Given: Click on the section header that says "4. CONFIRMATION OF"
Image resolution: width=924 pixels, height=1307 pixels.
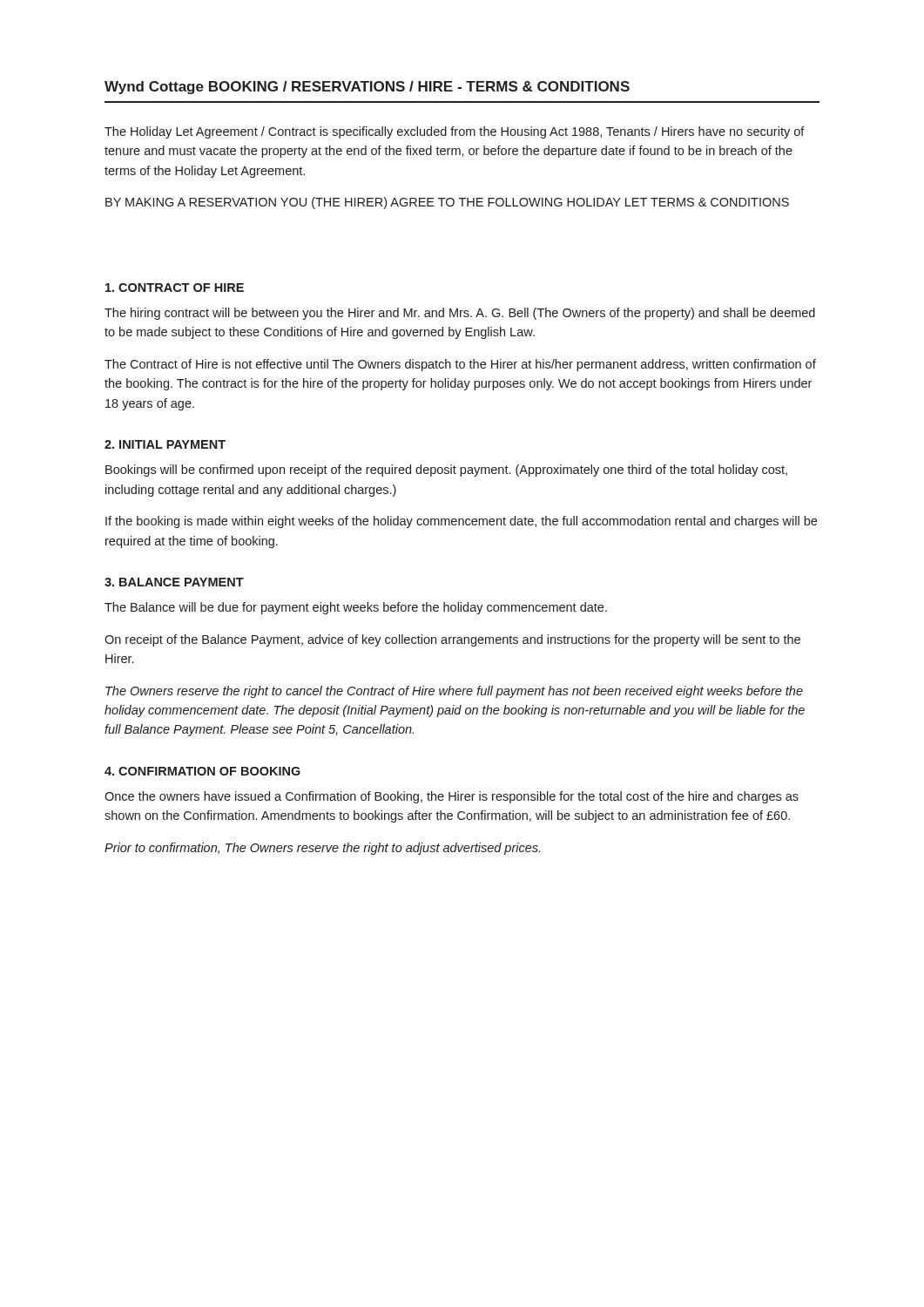Looking at the screenshot, I should pos(203,771).
